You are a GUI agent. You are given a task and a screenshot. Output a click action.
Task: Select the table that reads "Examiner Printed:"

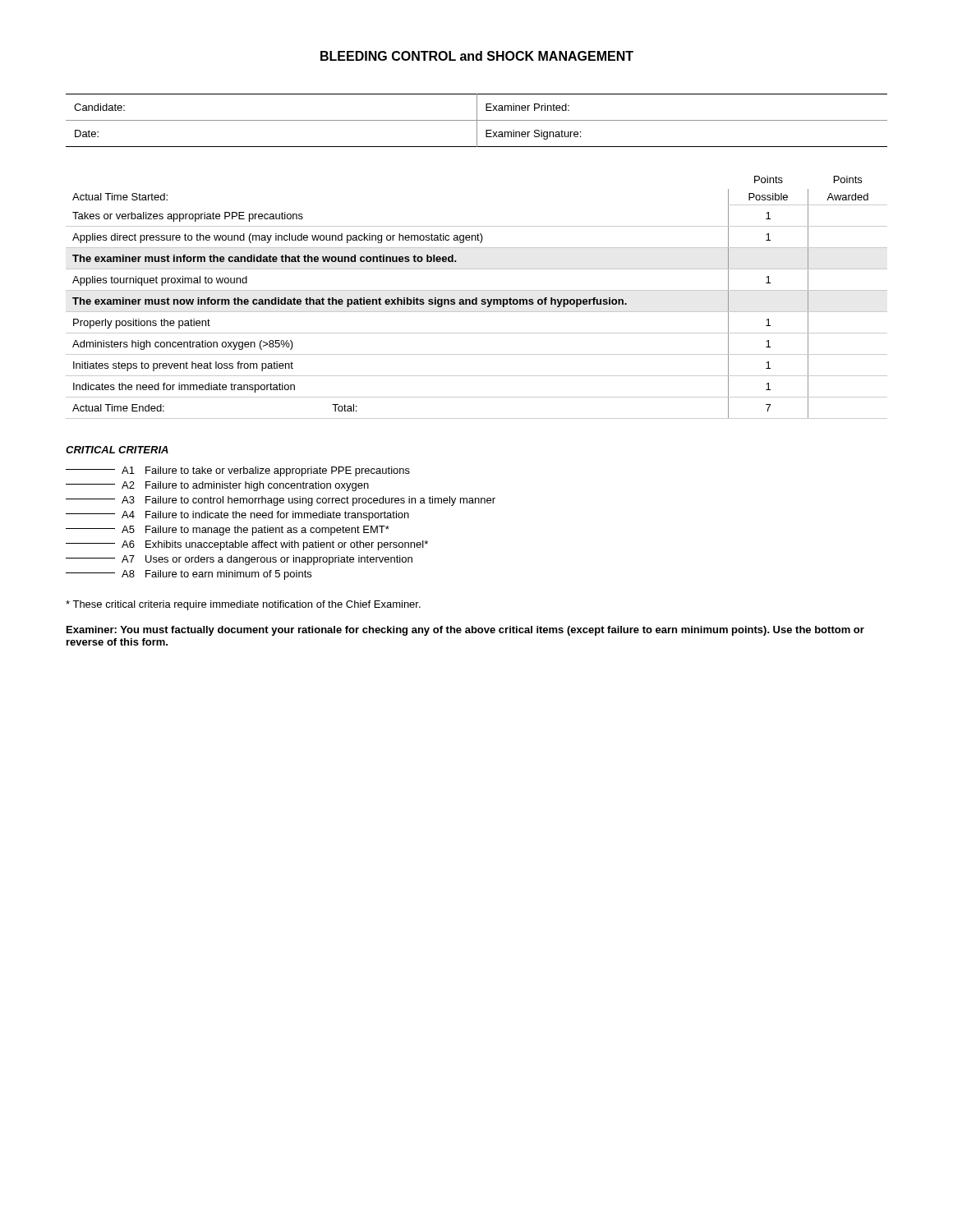tap(476, 120)
